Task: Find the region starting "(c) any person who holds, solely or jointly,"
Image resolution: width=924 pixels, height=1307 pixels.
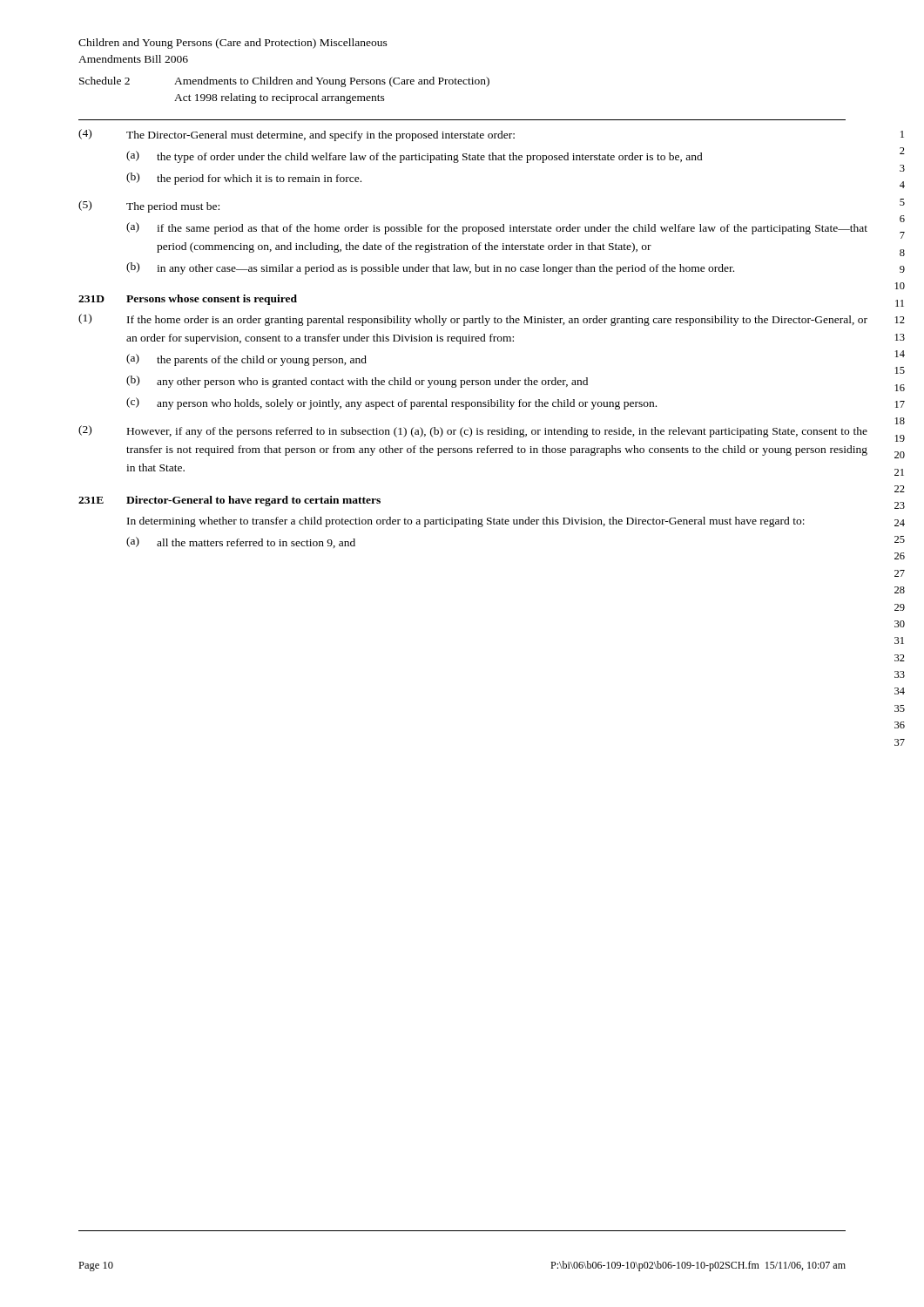Action: (497, 404)
